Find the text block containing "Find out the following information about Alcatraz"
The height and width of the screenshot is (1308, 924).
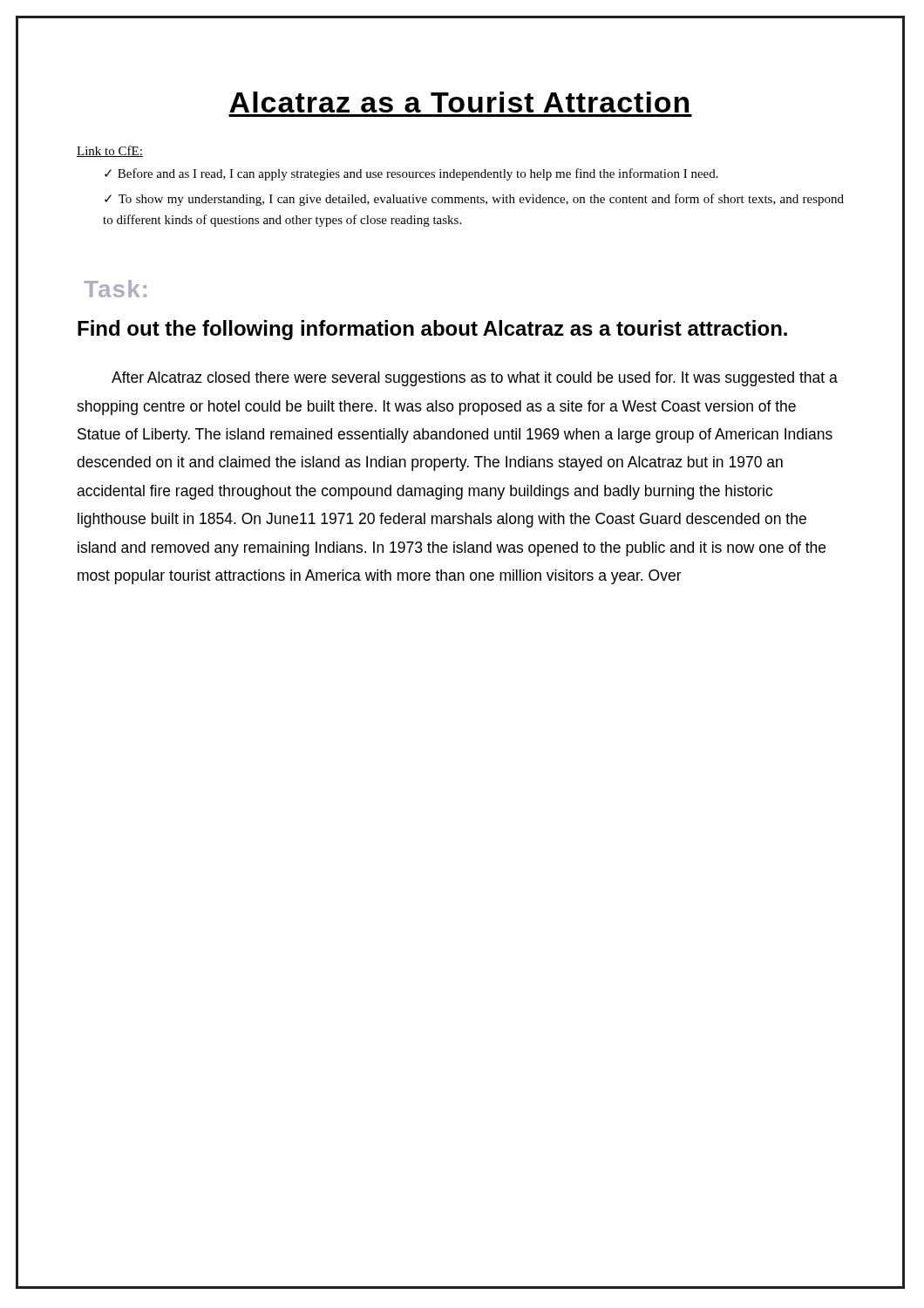(433, 328)
